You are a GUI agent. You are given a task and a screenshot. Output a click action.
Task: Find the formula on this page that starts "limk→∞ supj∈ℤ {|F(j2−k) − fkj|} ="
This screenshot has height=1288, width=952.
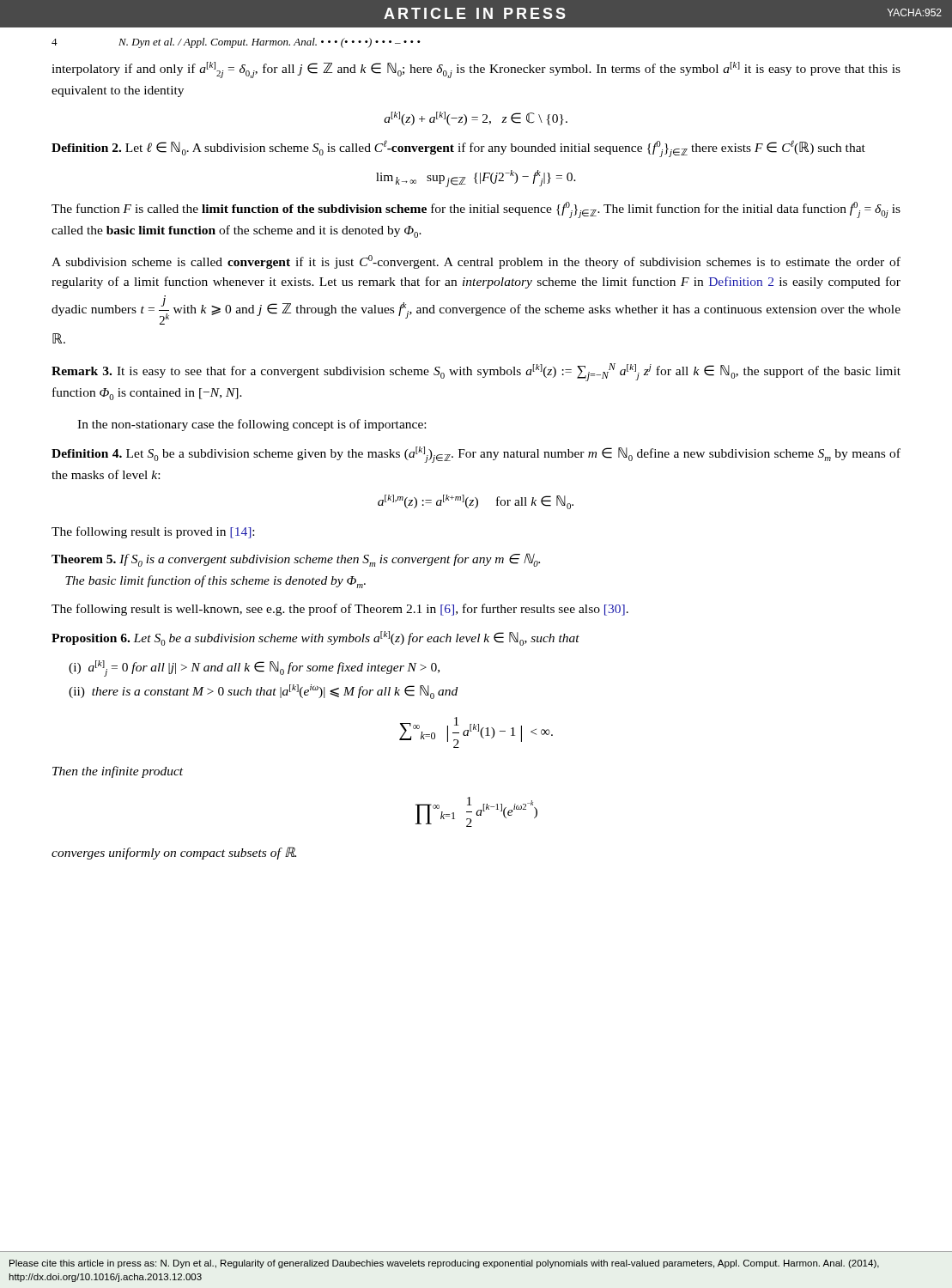476,178
